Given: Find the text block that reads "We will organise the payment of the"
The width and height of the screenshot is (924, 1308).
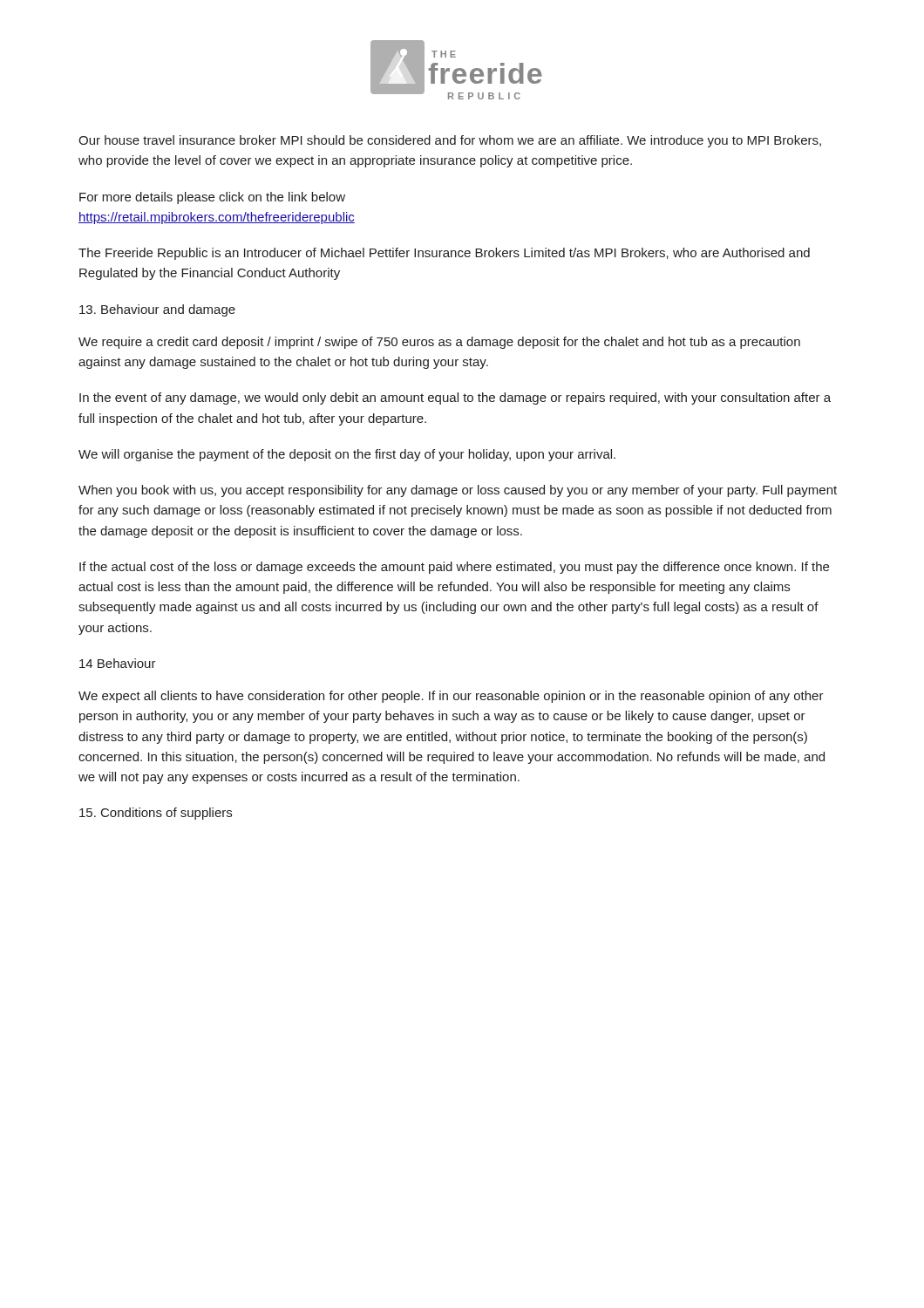Looking at the screenshot, I should tap(347, 454).
